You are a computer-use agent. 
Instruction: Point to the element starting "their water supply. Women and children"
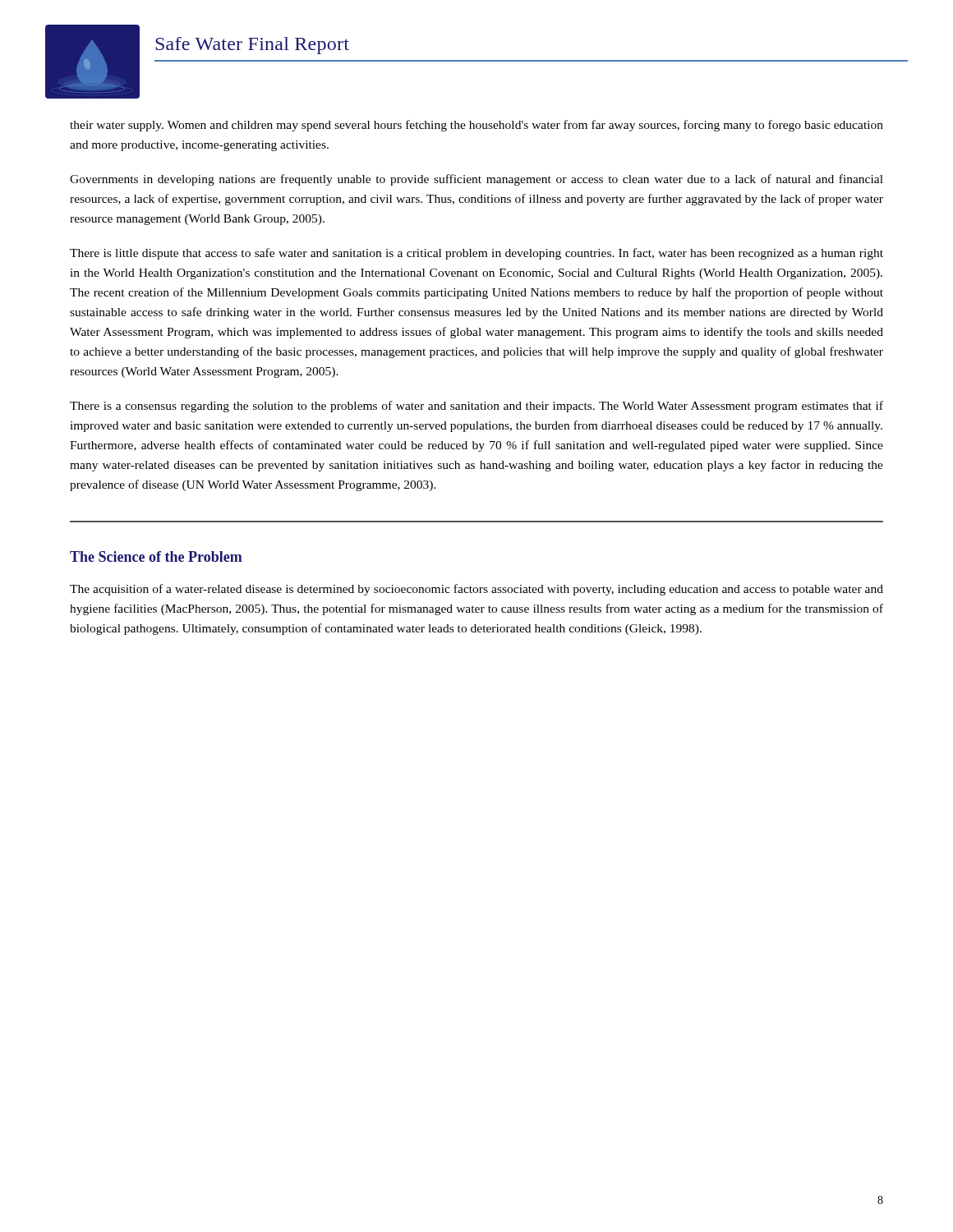[476, 135]
